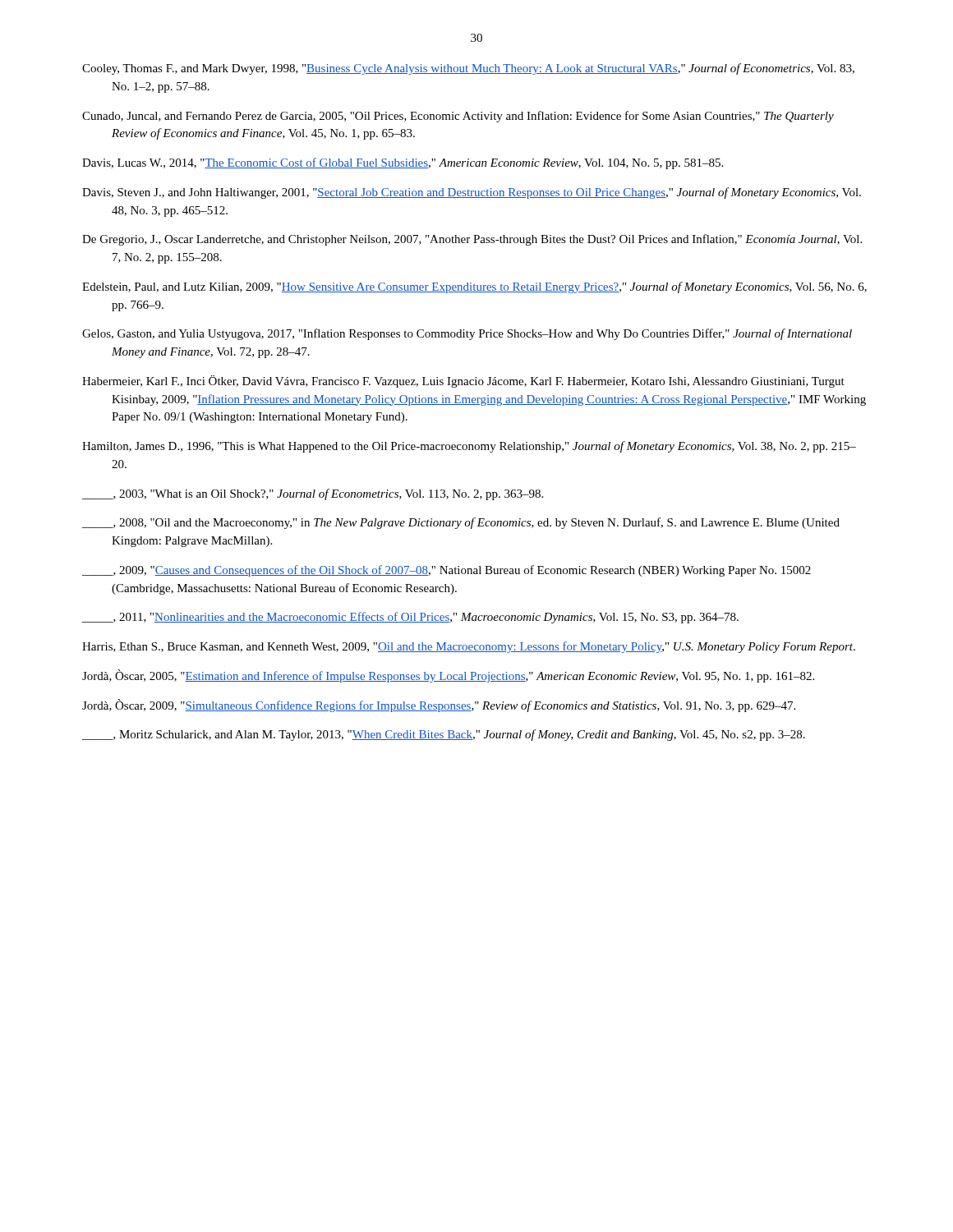Click on the region starting "Harris, Ethan S., Bruce Kasman, and Kenneth"

[469, 646]
